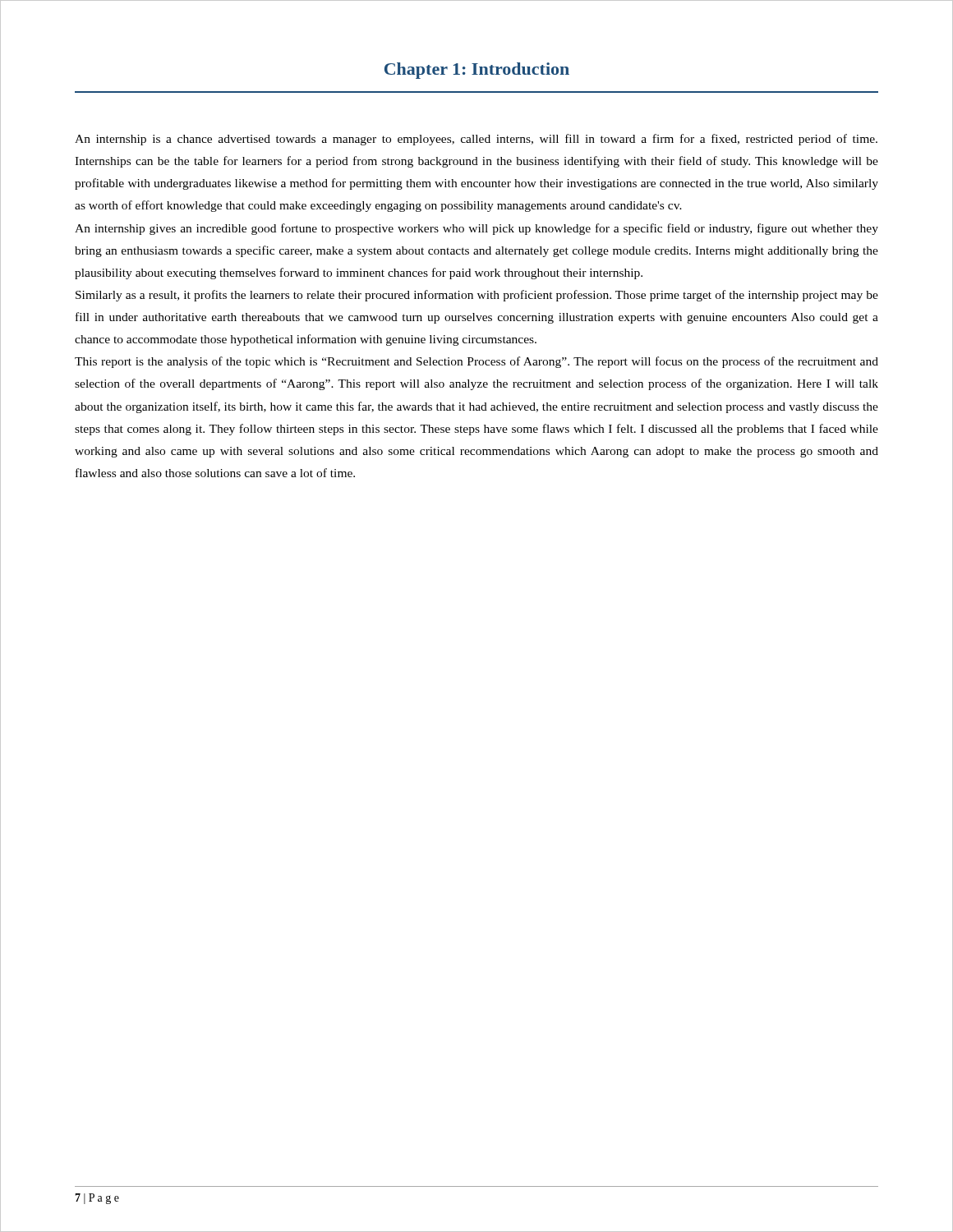Where is the passage that starts "An internship gives an incredible good fortune to"?
Image resolution: width=953 pixels, height=1232 pixels.
pos(476,250)
